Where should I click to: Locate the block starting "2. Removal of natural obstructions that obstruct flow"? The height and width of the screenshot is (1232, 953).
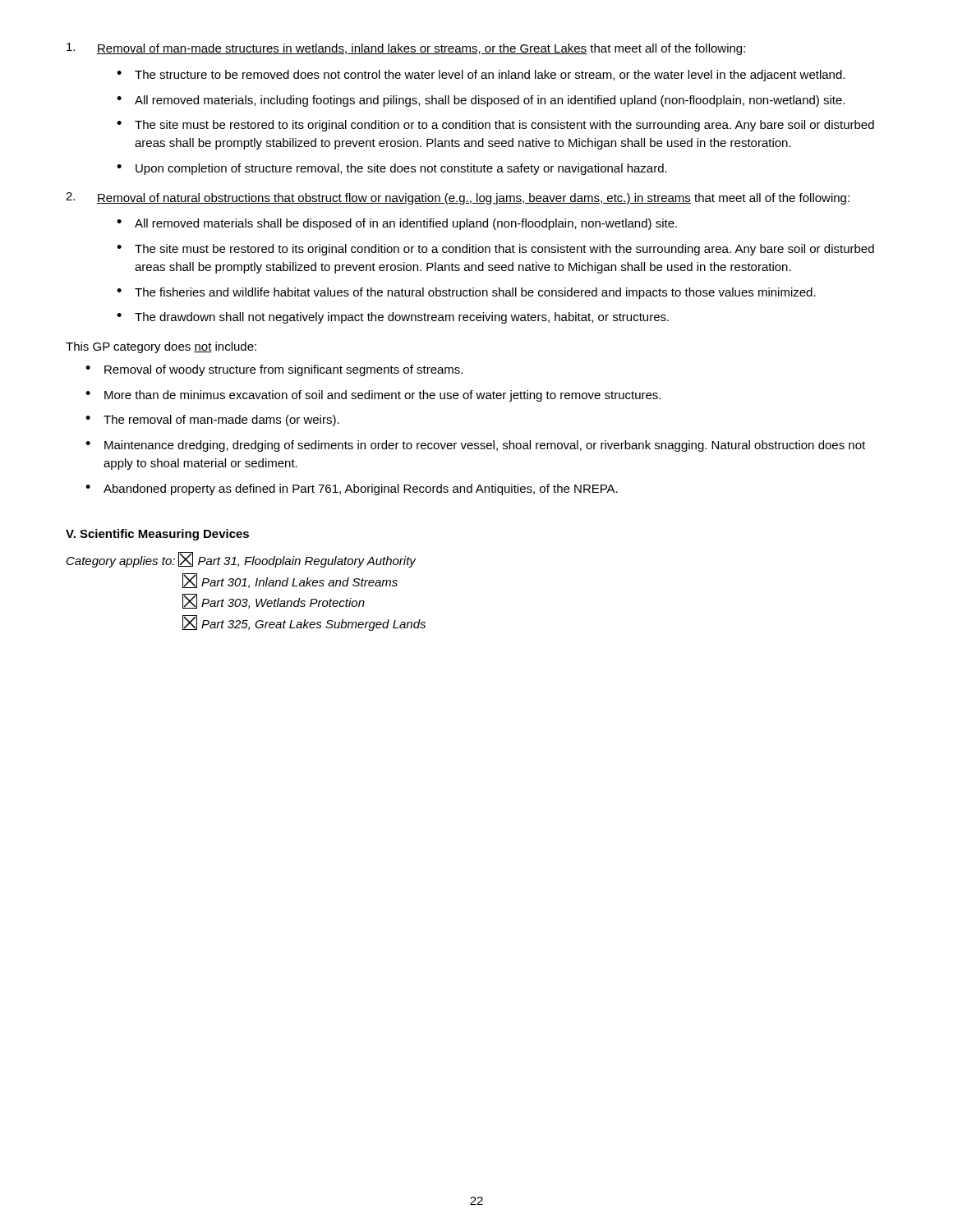(458, 197)
